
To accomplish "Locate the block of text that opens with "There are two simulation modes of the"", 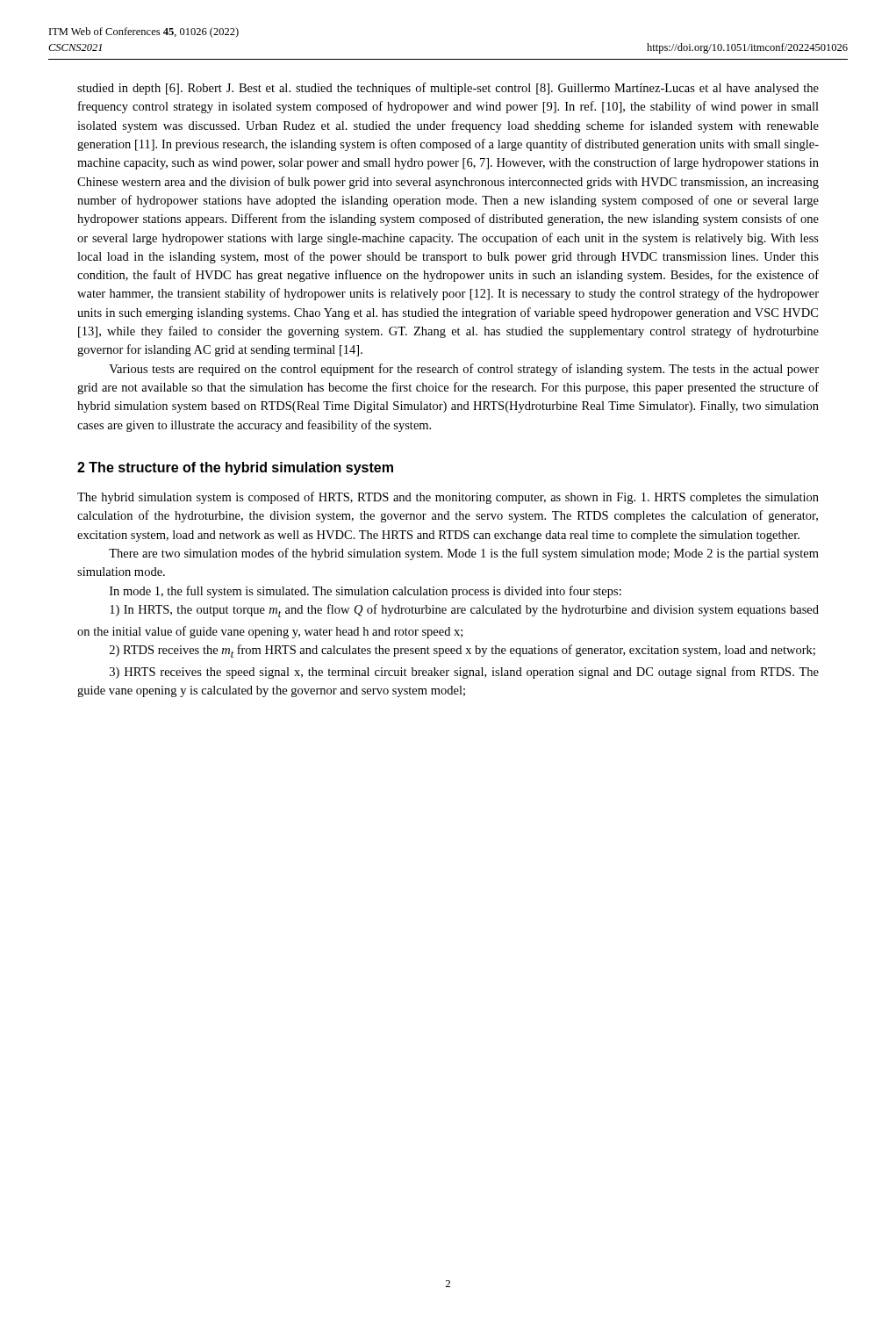I will pyautogui.click(x=448, y=563).
